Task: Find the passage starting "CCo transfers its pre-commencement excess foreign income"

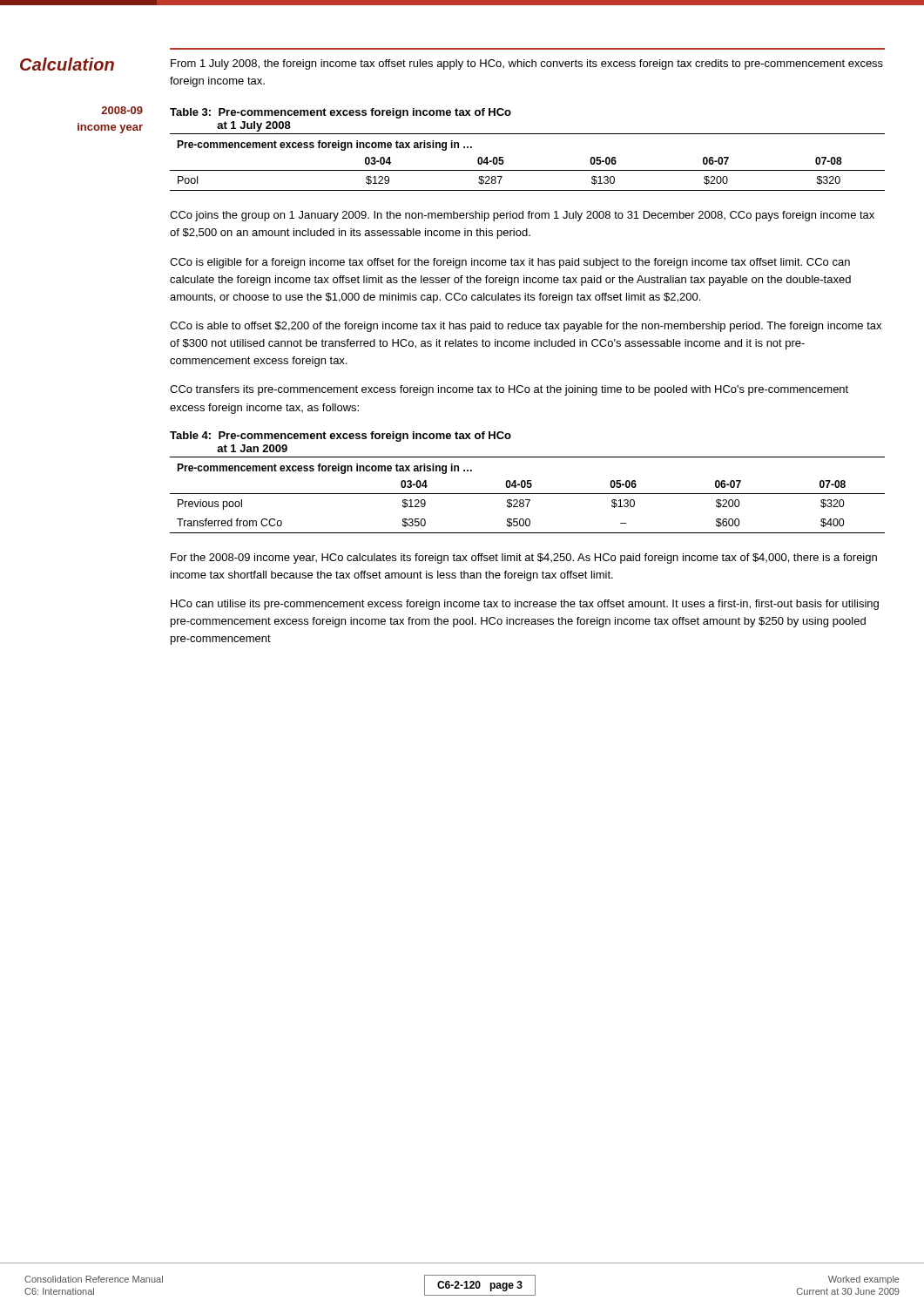Action: 509,398
